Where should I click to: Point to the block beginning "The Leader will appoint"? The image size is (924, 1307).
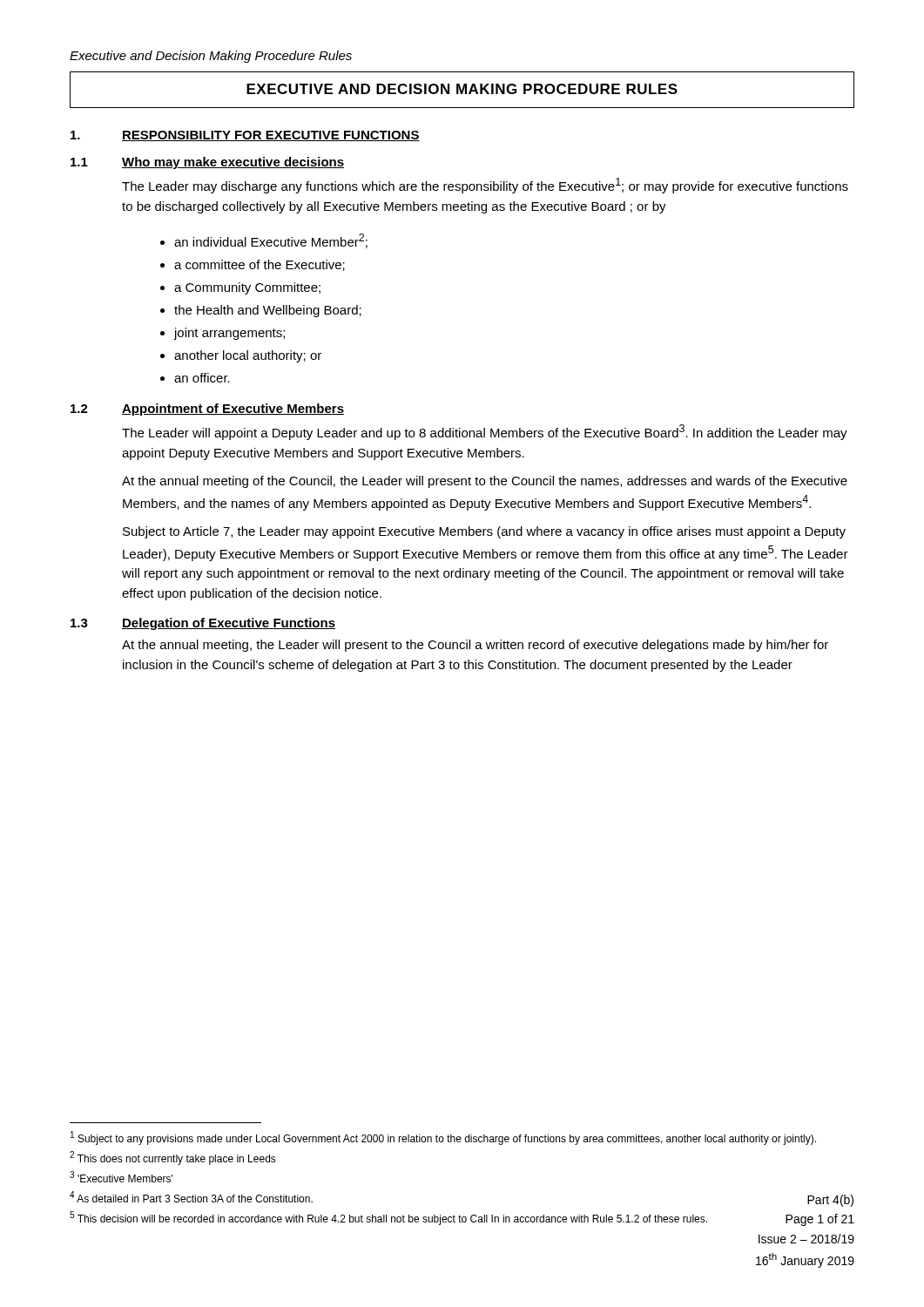point(484,441)
